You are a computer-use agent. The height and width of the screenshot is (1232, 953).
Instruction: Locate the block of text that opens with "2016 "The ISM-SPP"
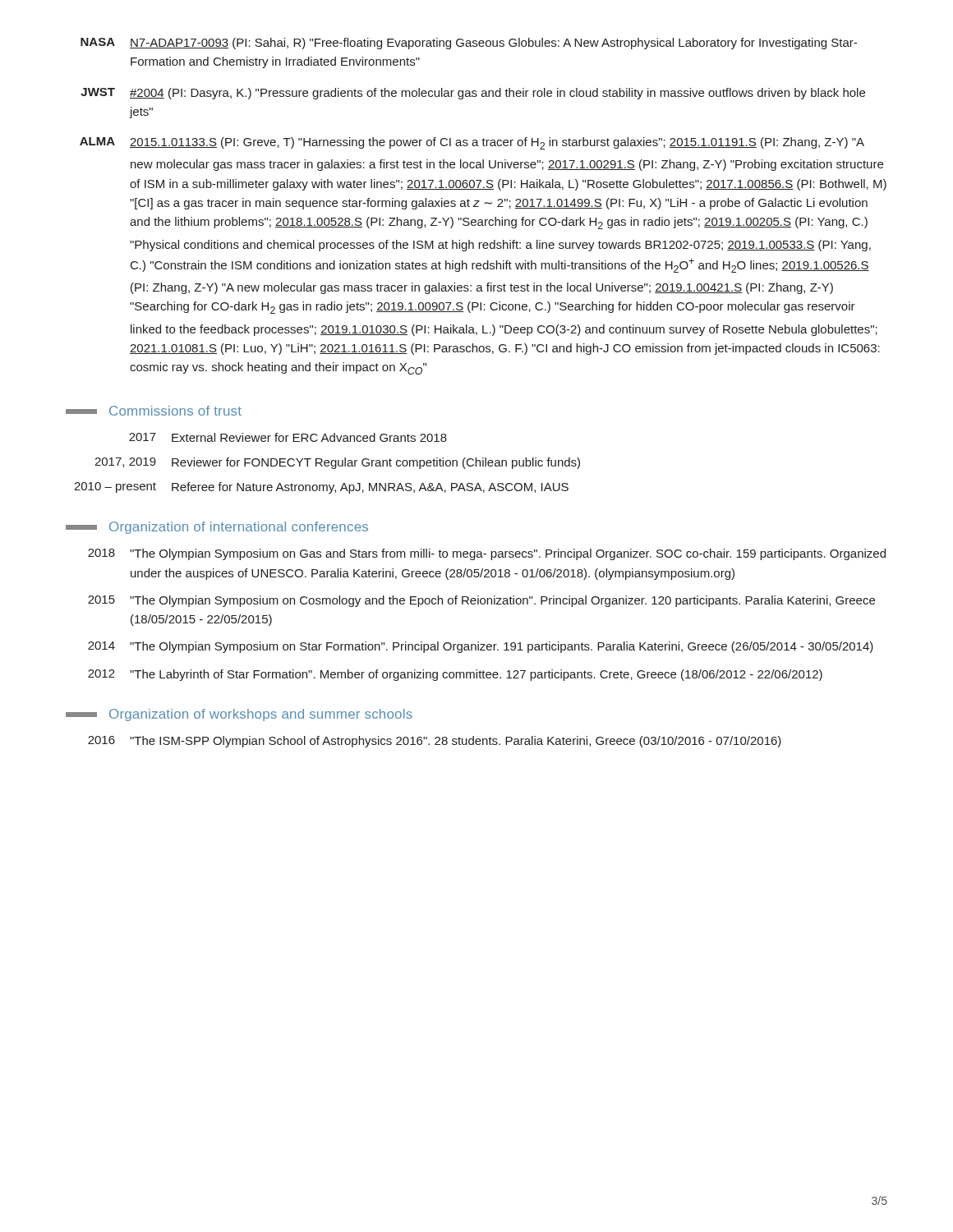[x=476, y=740]
